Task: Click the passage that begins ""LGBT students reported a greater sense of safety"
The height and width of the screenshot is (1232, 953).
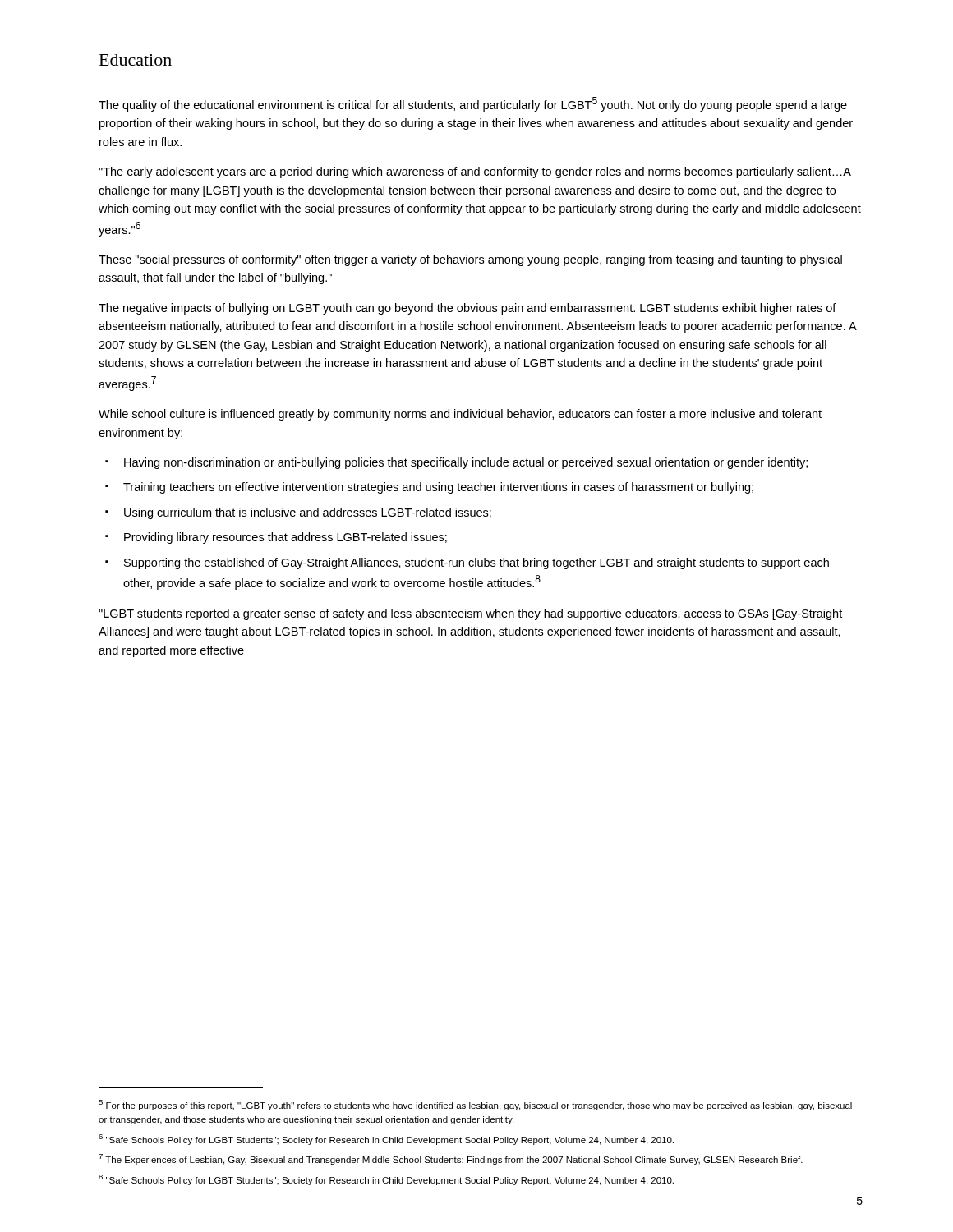Action: click(481, 632)
